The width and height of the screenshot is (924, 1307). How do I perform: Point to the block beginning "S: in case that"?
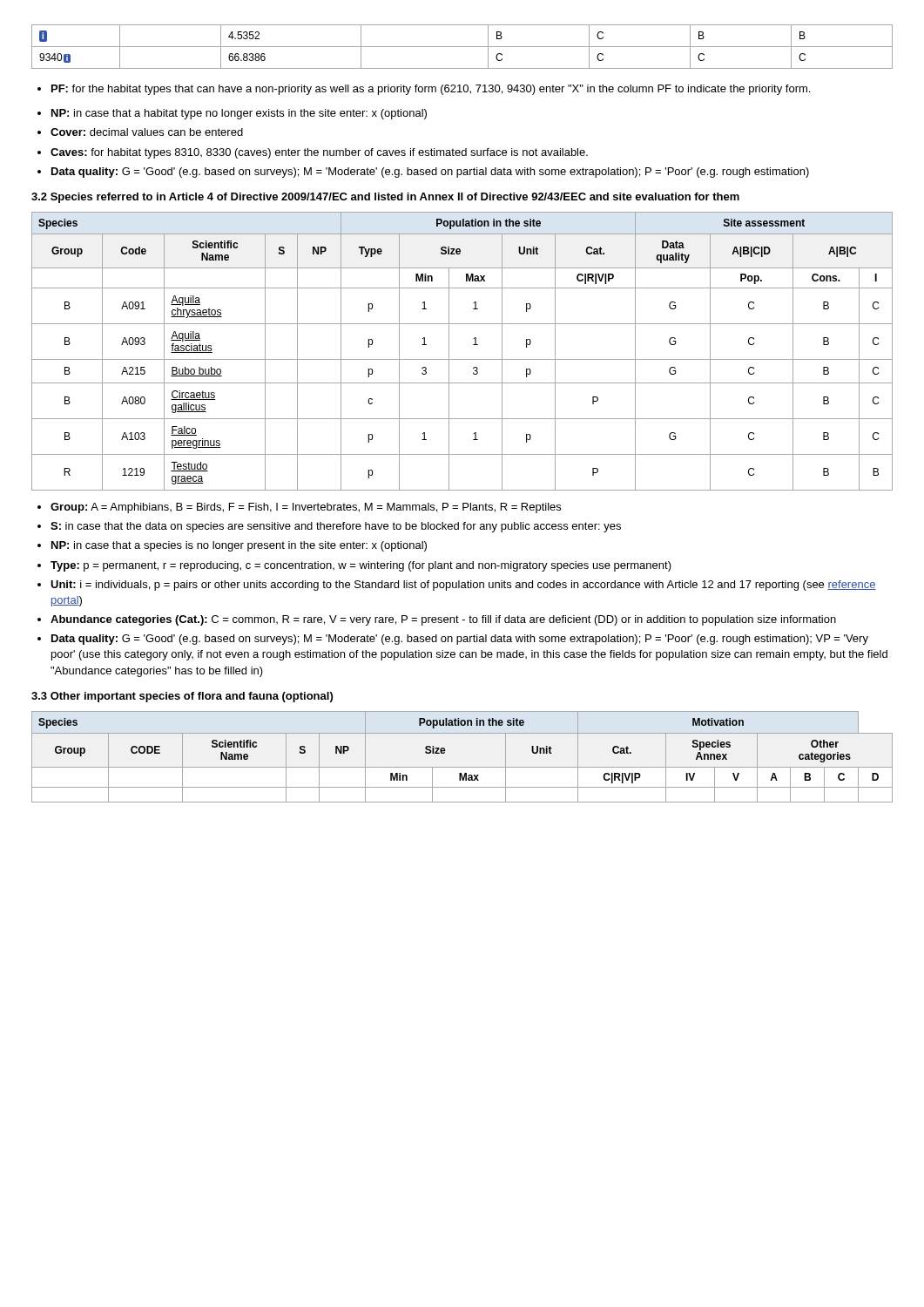tap(462, 527)
